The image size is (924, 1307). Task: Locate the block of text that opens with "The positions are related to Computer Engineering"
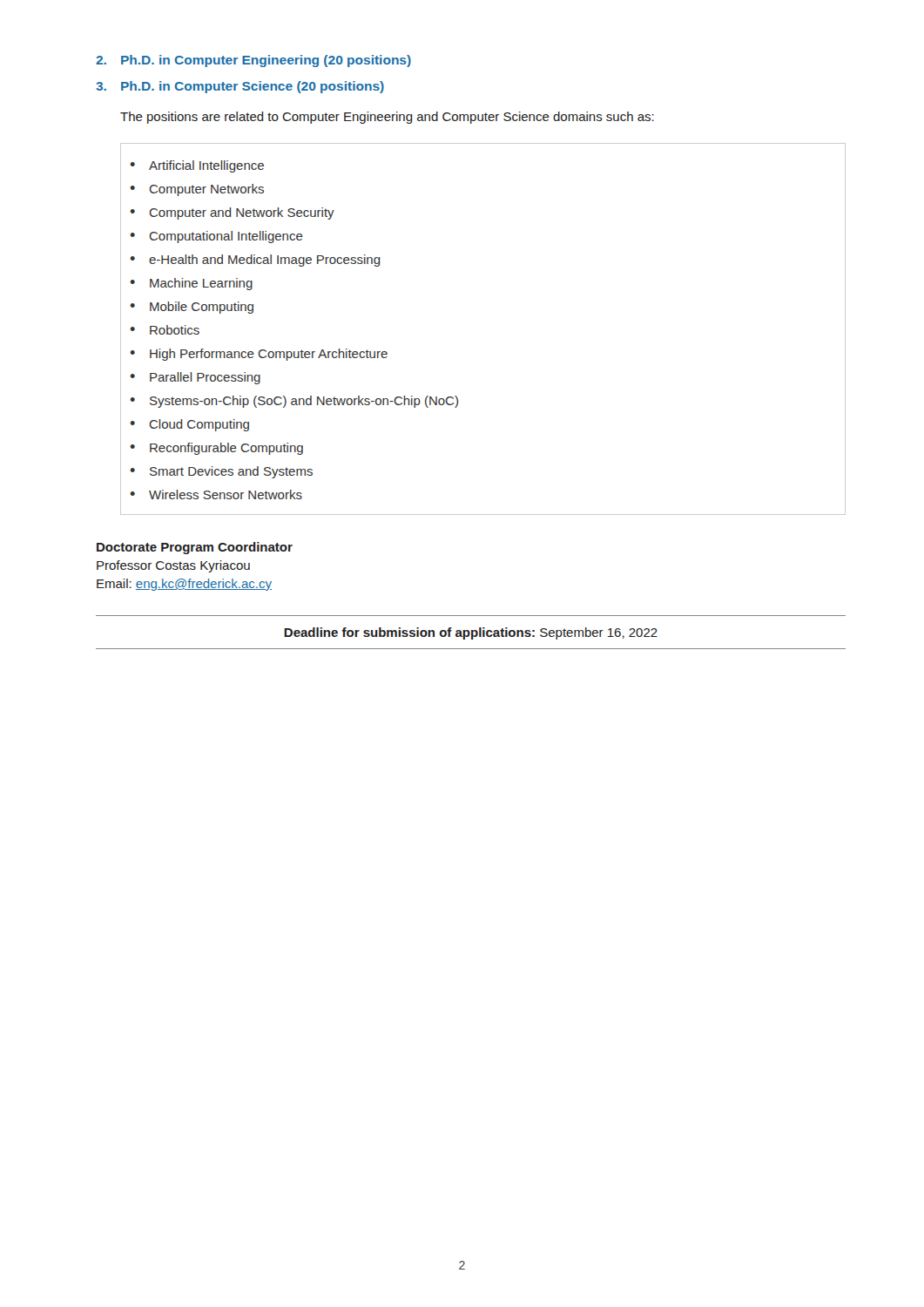coord(387,116)
